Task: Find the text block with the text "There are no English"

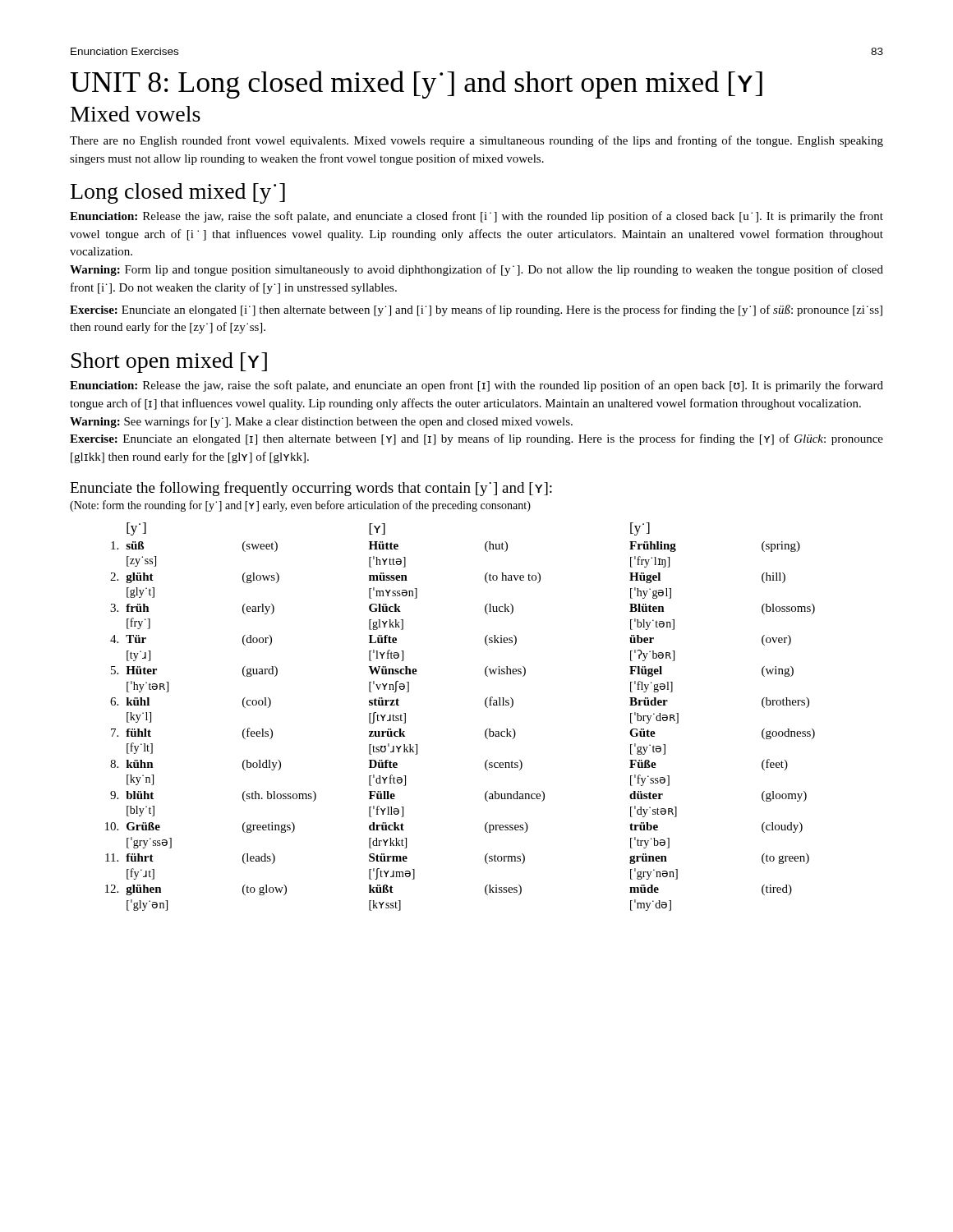Action: pos(476,150)
